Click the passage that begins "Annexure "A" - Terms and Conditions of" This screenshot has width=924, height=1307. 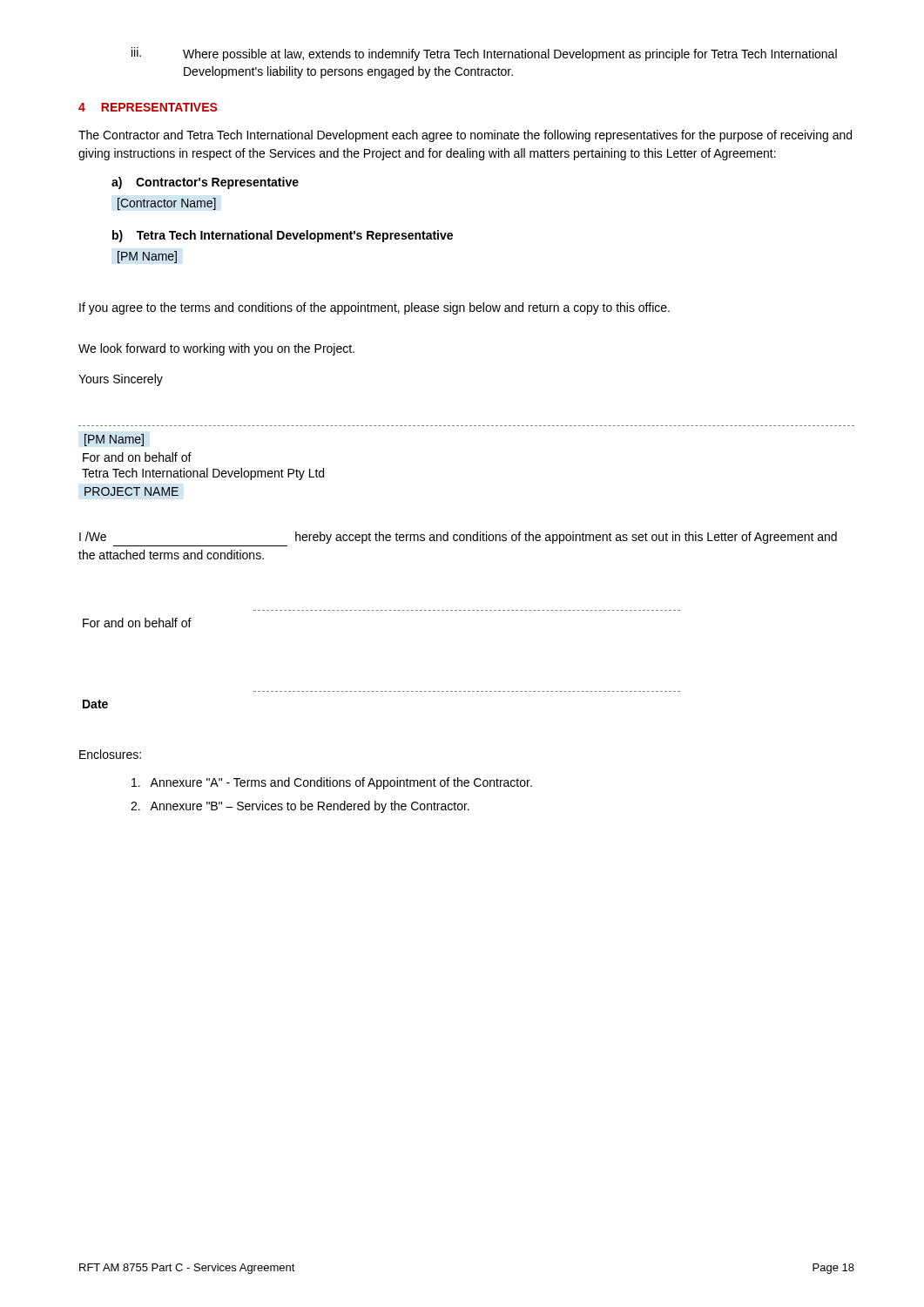[x=332, y=782]
